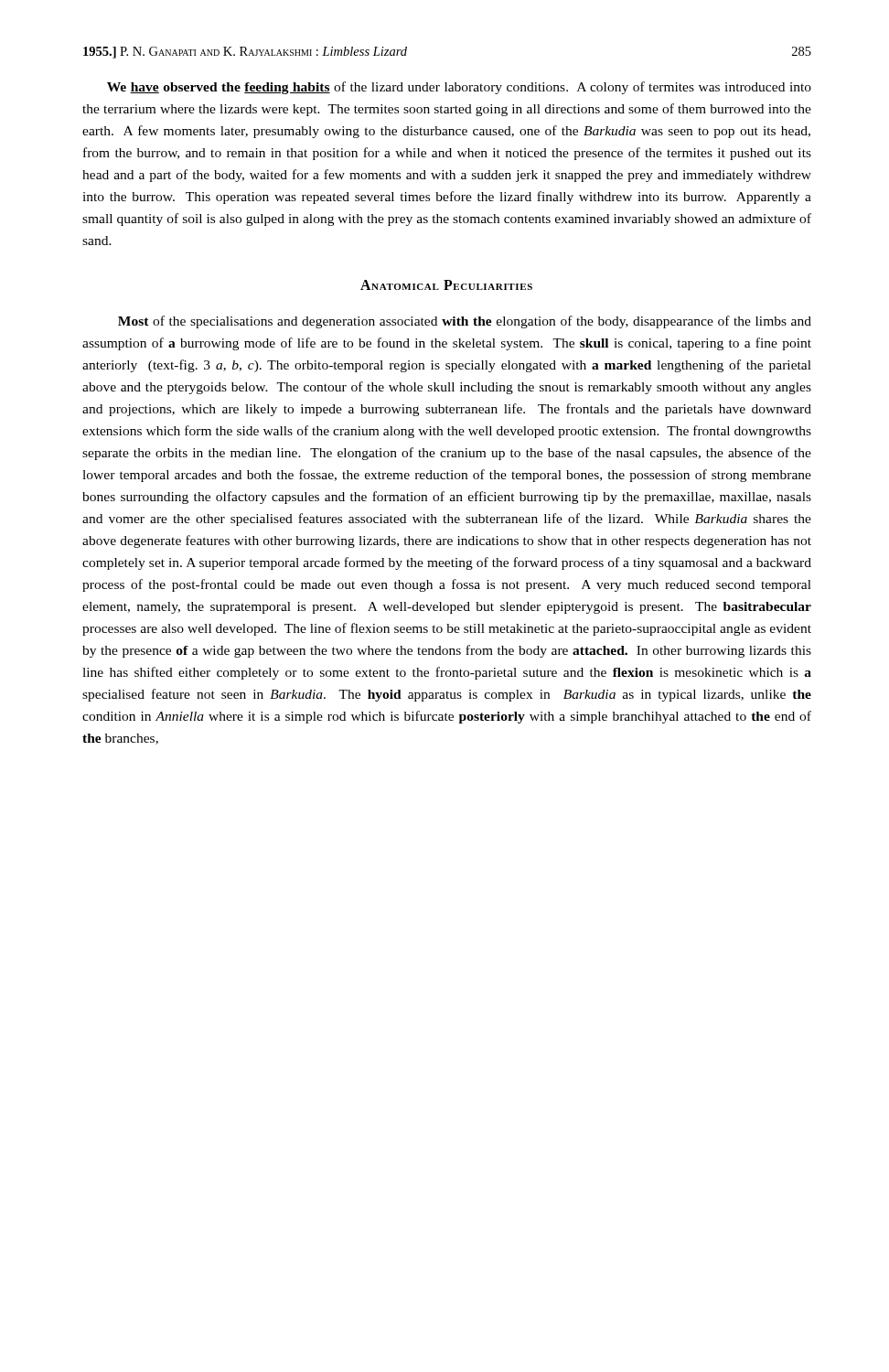The width and height of the screenshot is (889, 1372).
Task: Locate the text starting "Most of the specialisations"
Action: coord(447,530)
